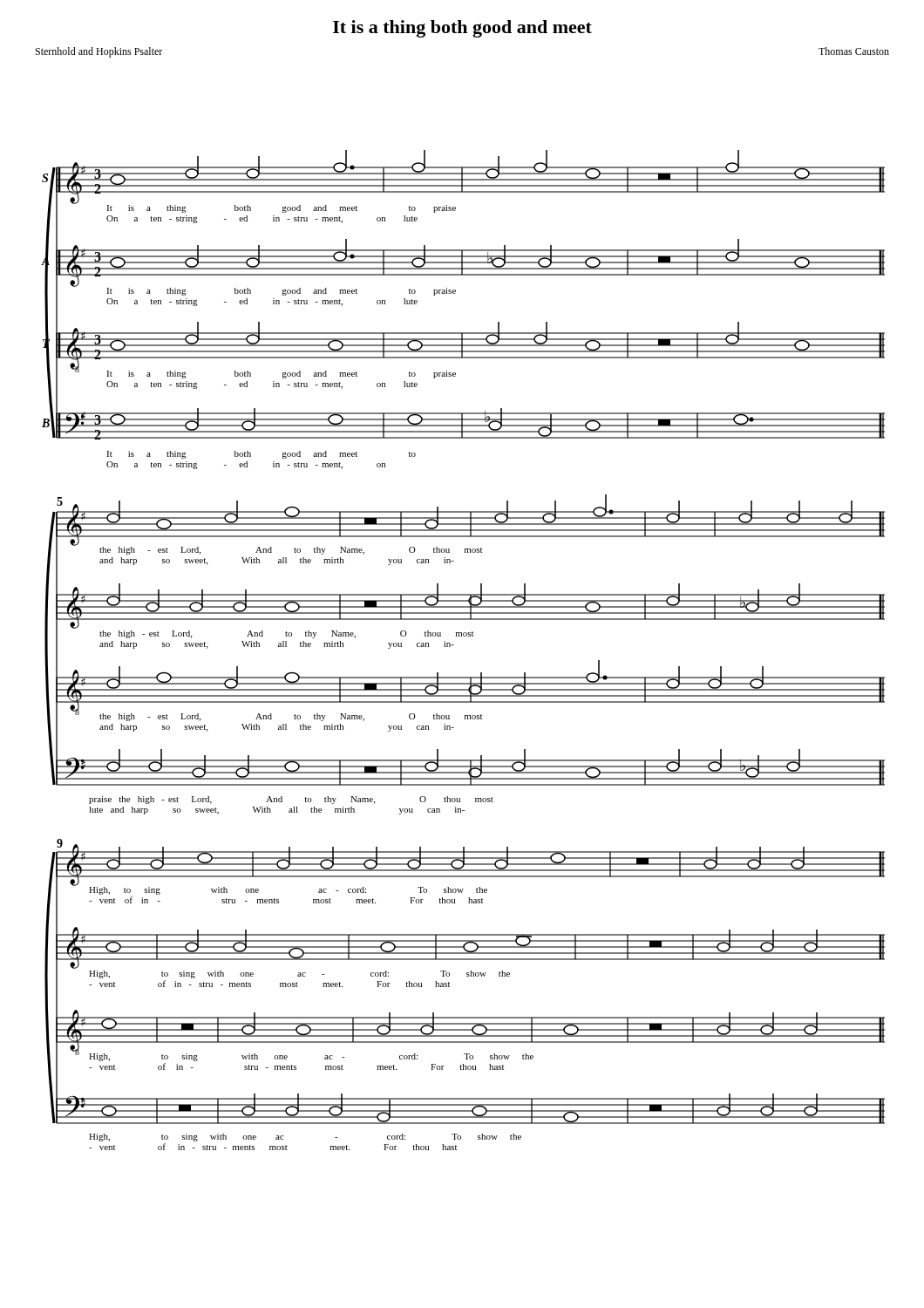Locate the text containing "Thomas Causton"

tap(854, 51)
